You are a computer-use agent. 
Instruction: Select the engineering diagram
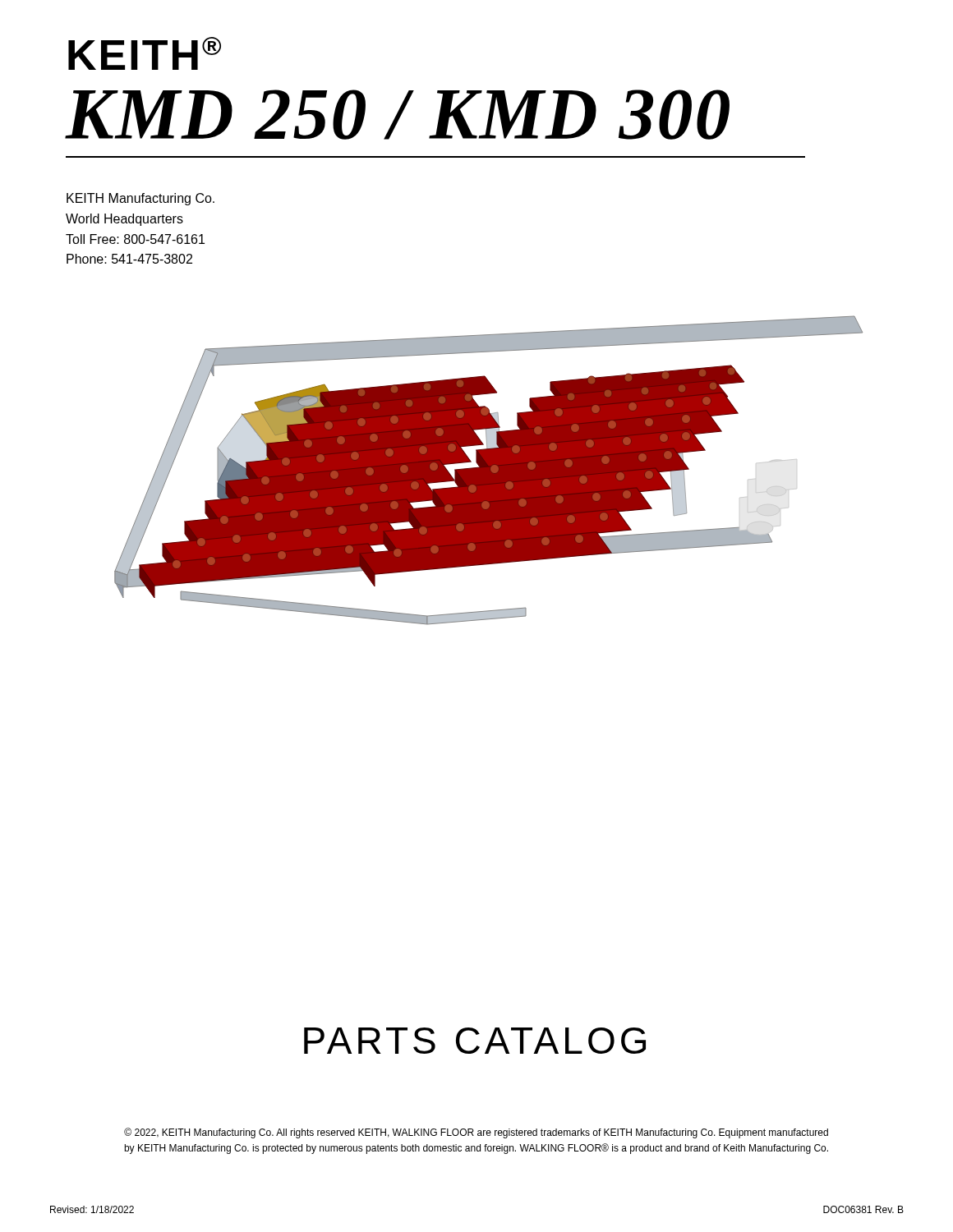click(x=476, y=468)
